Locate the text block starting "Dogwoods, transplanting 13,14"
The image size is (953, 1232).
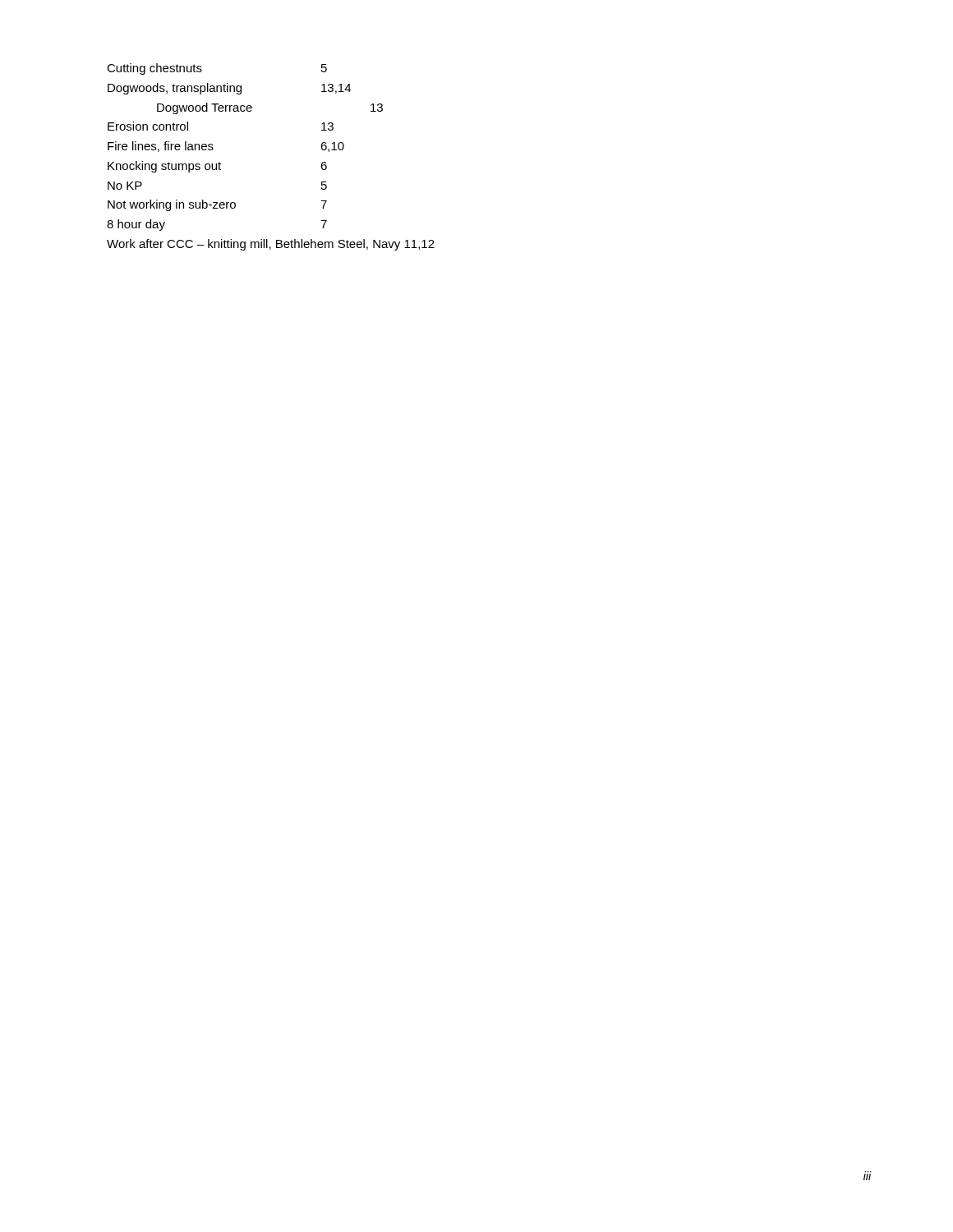pos(238,88)
